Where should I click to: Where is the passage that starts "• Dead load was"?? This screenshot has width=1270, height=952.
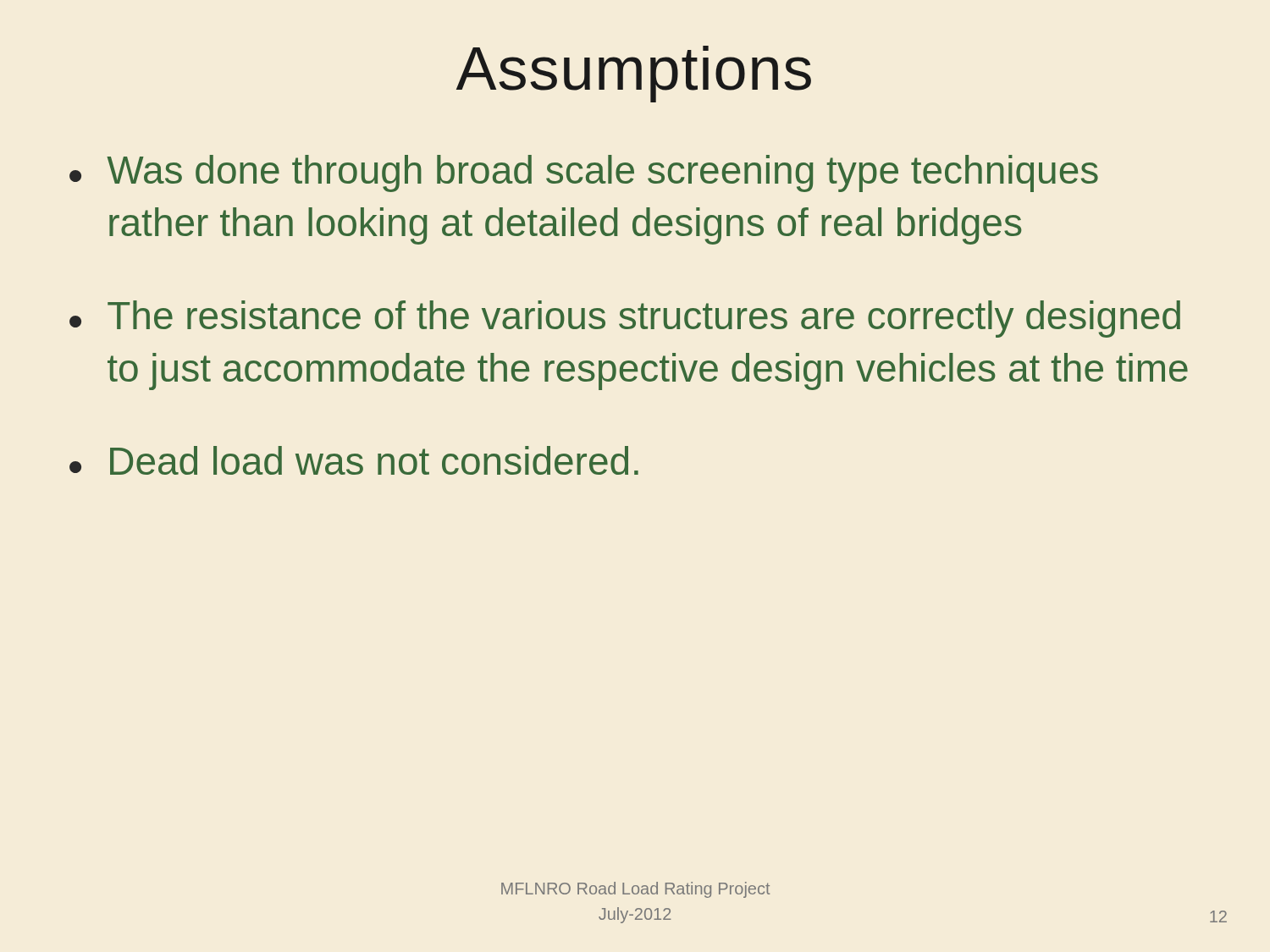click(355, 466)
